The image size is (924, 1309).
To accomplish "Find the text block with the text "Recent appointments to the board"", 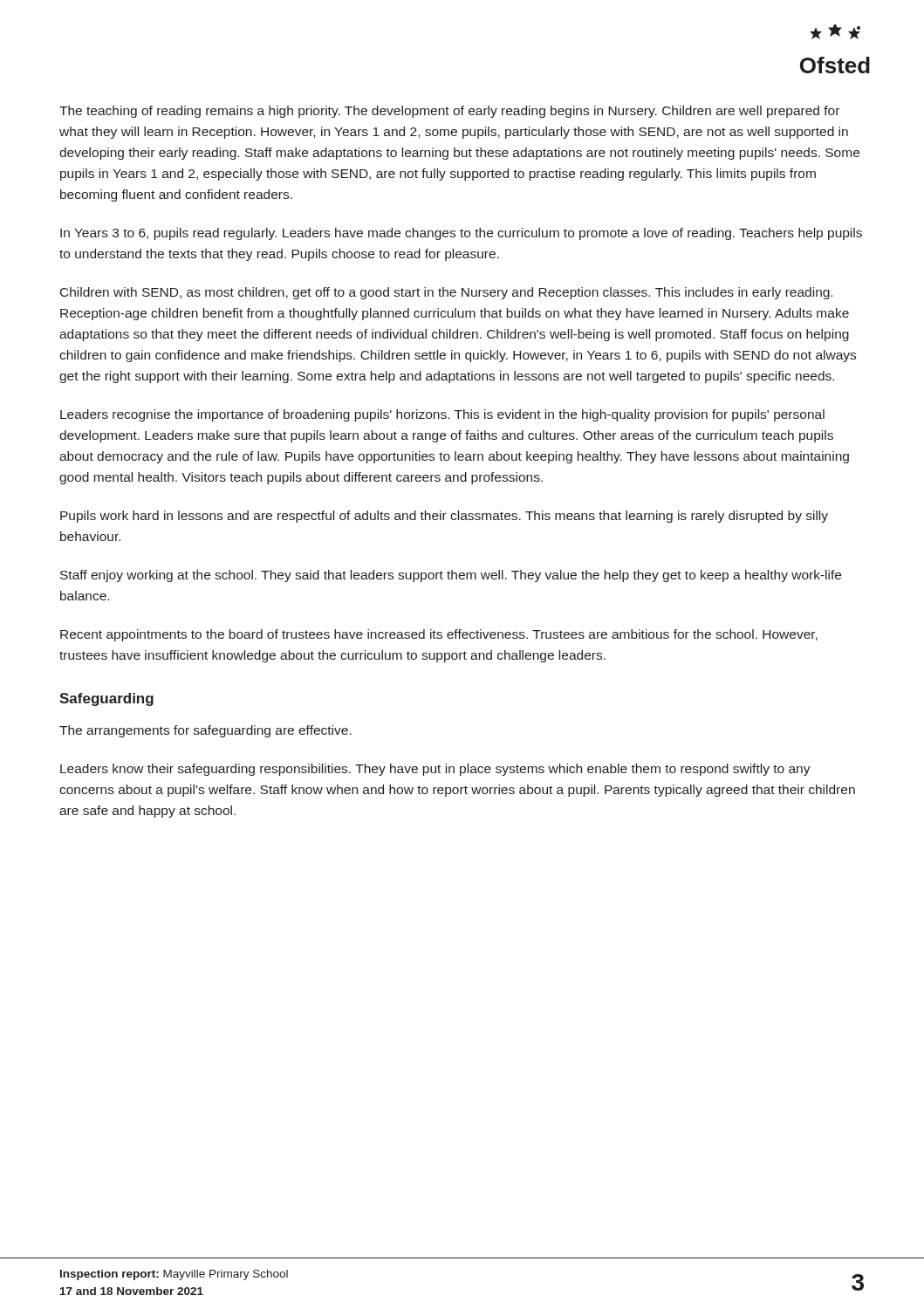I will point(439,645).
